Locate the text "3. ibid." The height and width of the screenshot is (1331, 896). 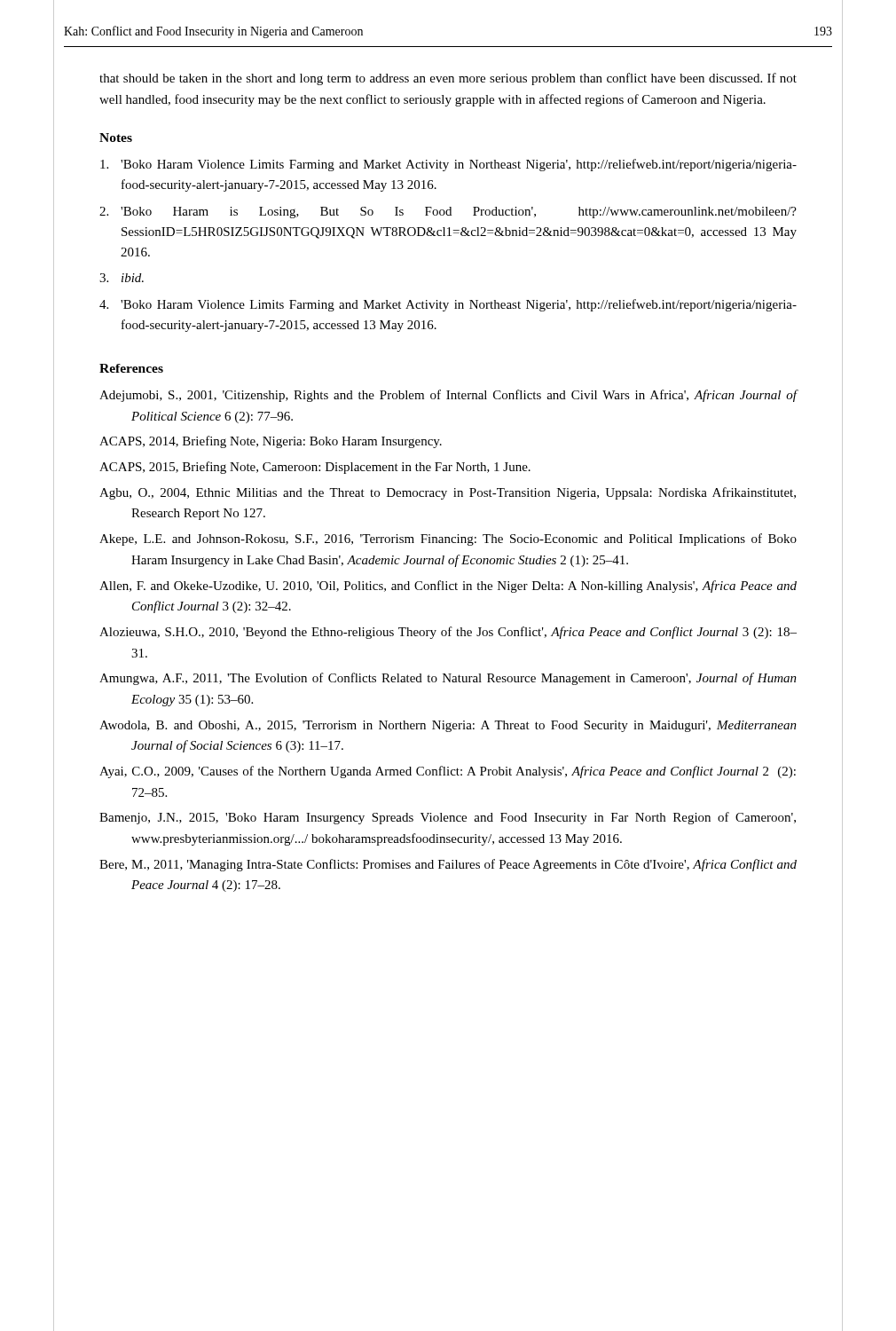(122, 278)
